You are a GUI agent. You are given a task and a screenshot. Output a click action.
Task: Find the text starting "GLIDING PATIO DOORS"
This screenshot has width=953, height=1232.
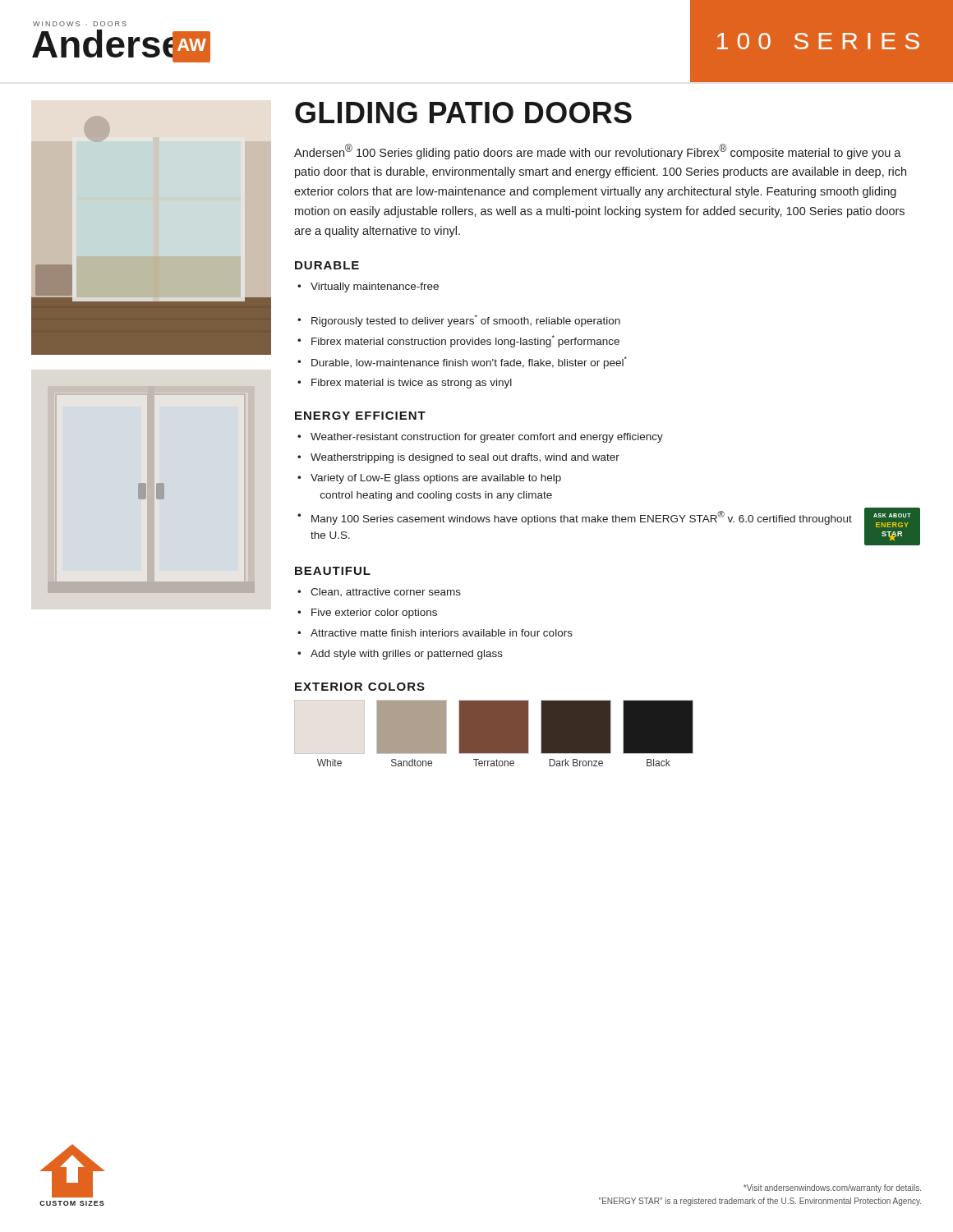click(607, 113)
